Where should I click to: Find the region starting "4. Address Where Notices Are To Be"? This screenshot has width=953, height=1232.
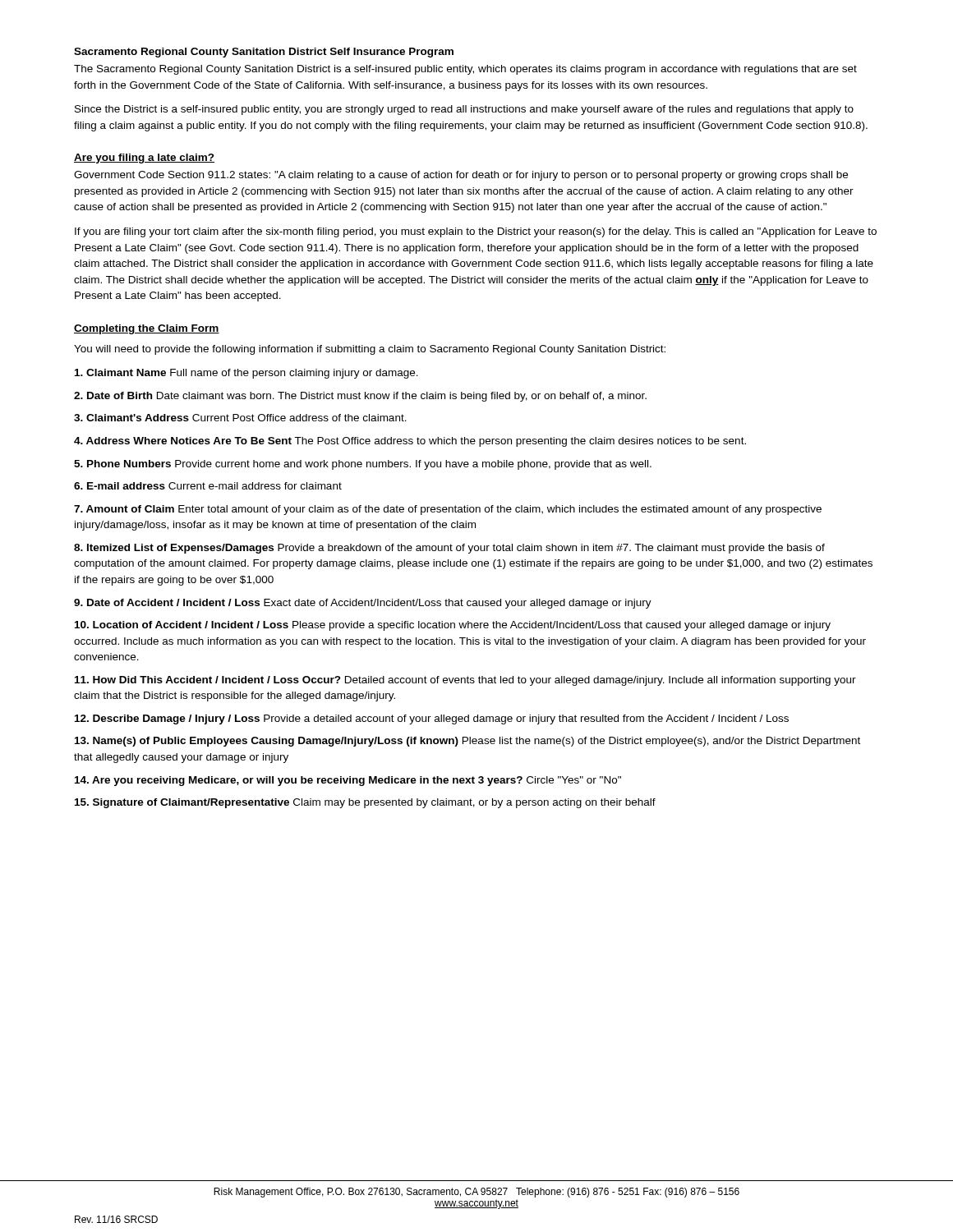410,441
